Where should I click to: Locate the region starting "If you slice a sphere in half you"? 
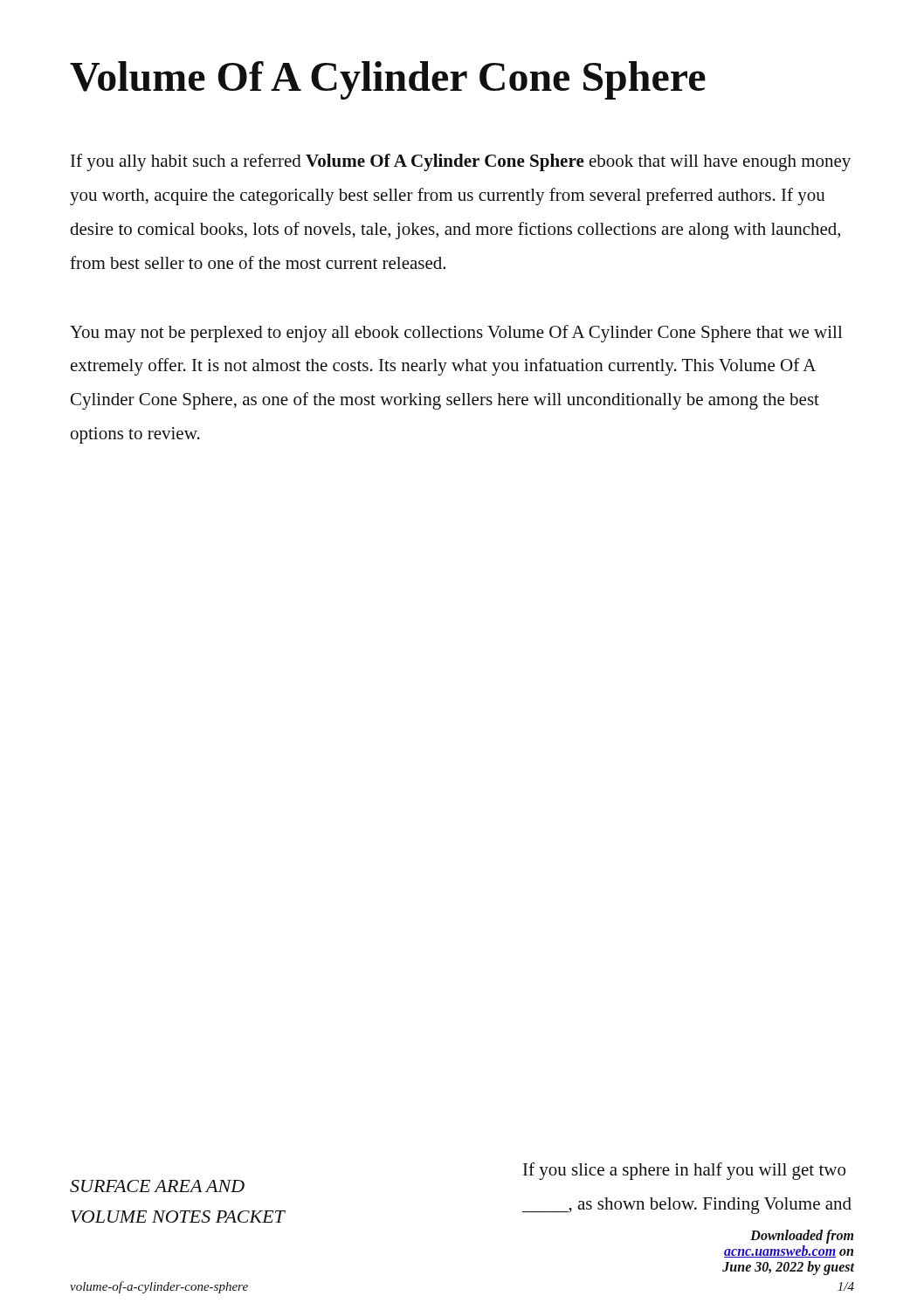(688, 1214)
